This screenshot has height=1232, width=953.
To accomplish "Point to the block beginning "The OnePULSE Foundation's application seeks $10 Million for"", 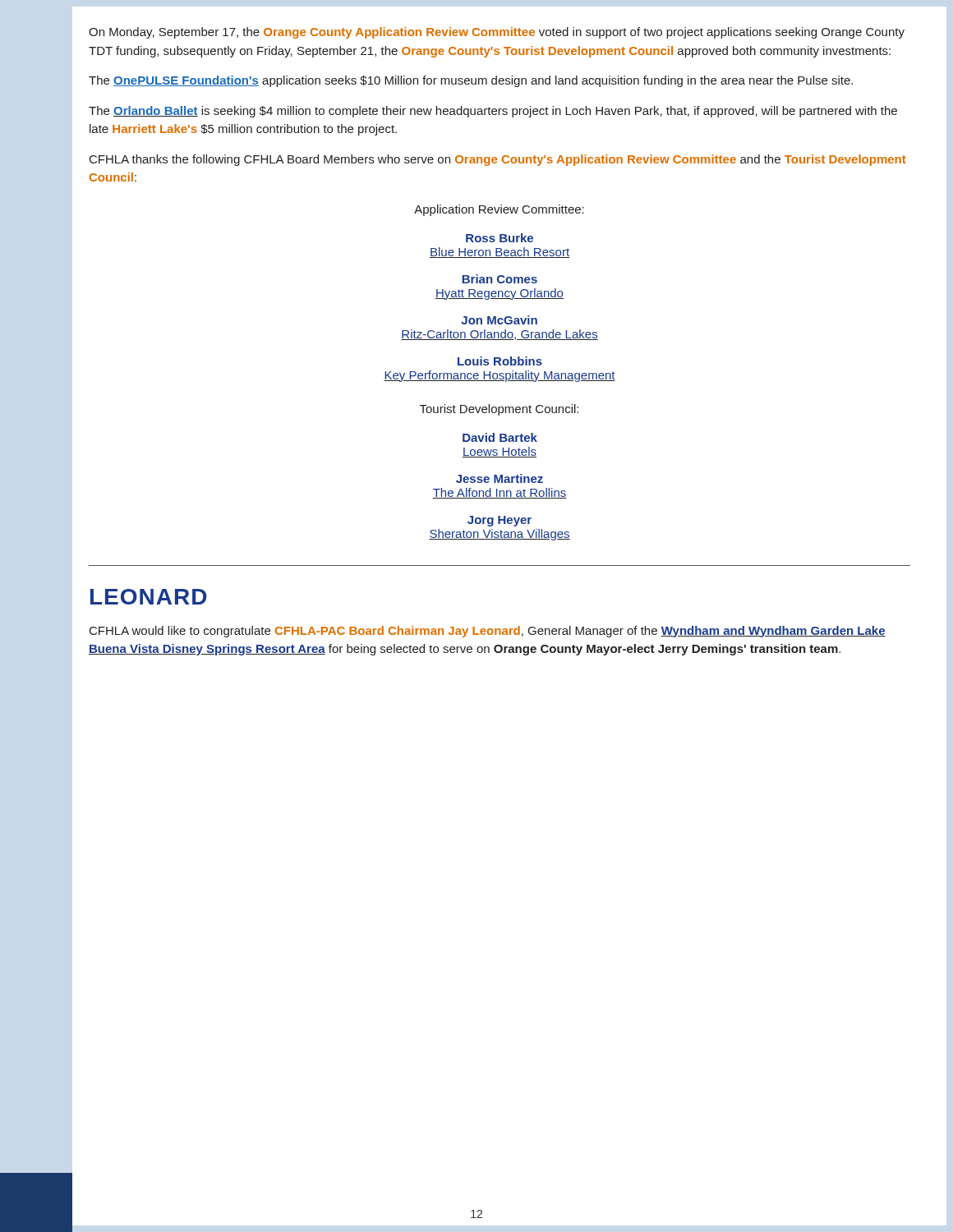I will coord(471,80).
